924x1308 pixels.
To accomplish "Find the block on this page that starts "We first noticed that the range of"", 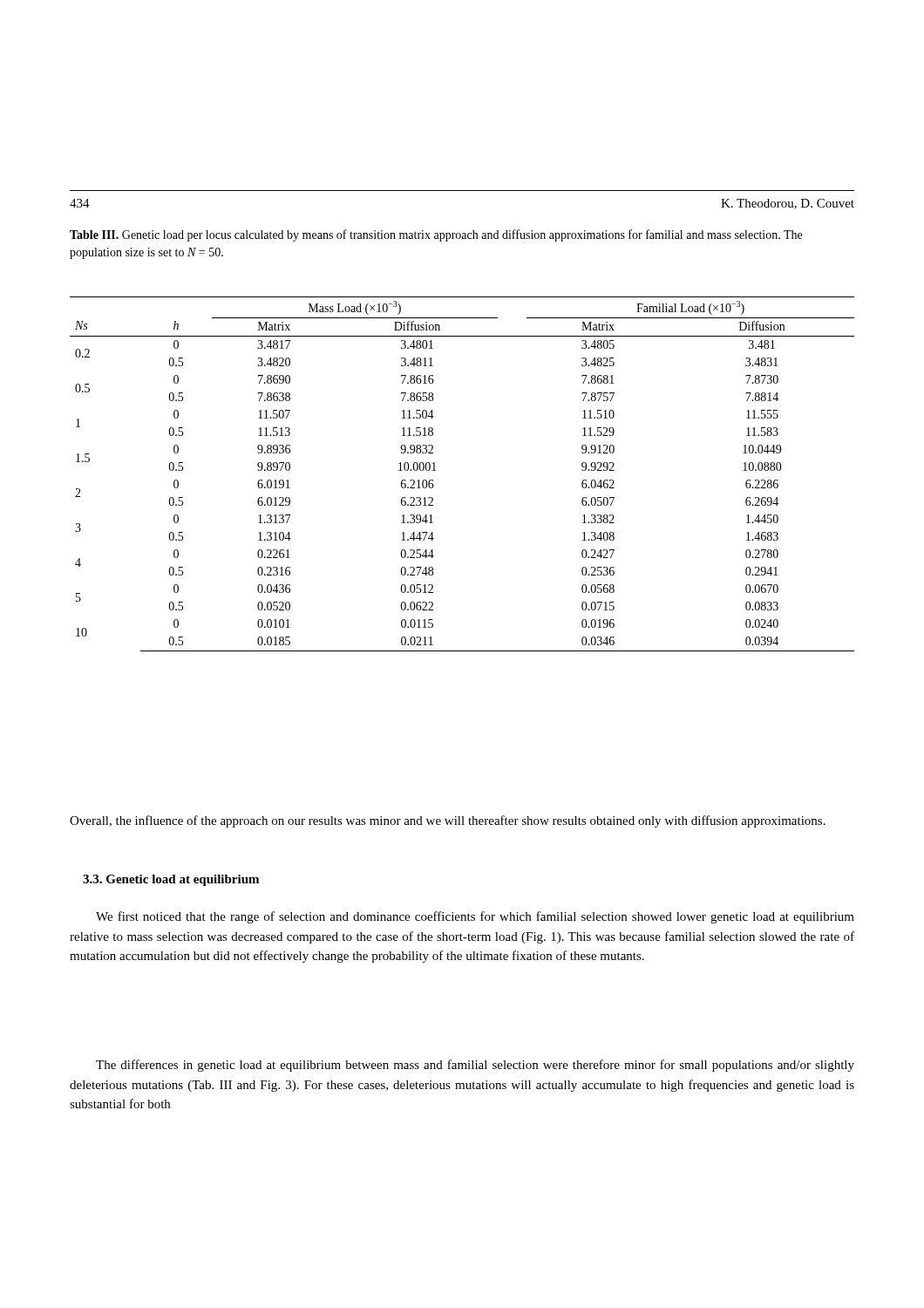I will (462, 936).
